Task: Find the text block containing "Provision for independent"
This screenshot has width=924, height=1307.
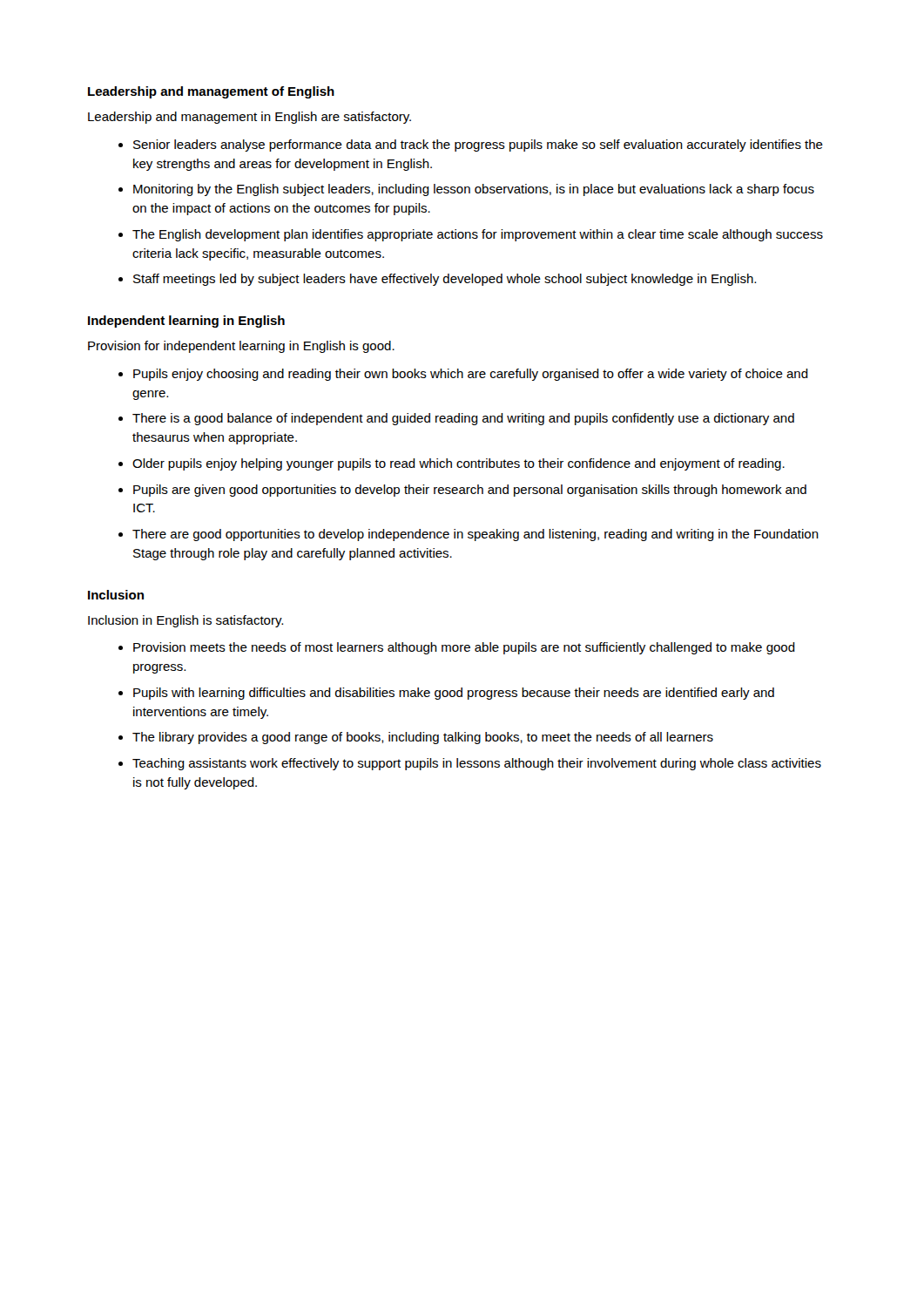Action: pos(241,346)
